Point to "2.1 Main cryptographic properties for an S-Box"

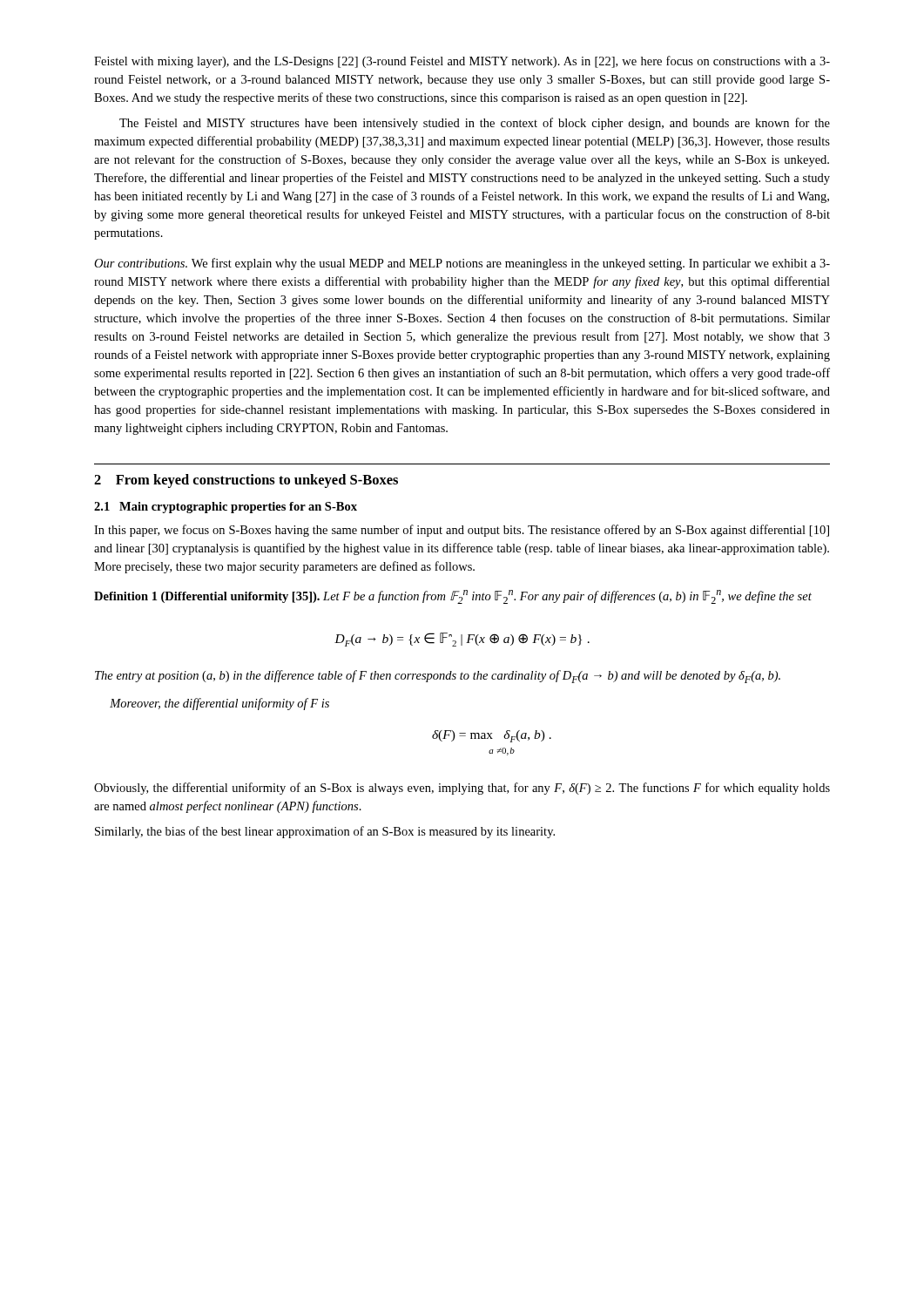click(x=226, y=508)
